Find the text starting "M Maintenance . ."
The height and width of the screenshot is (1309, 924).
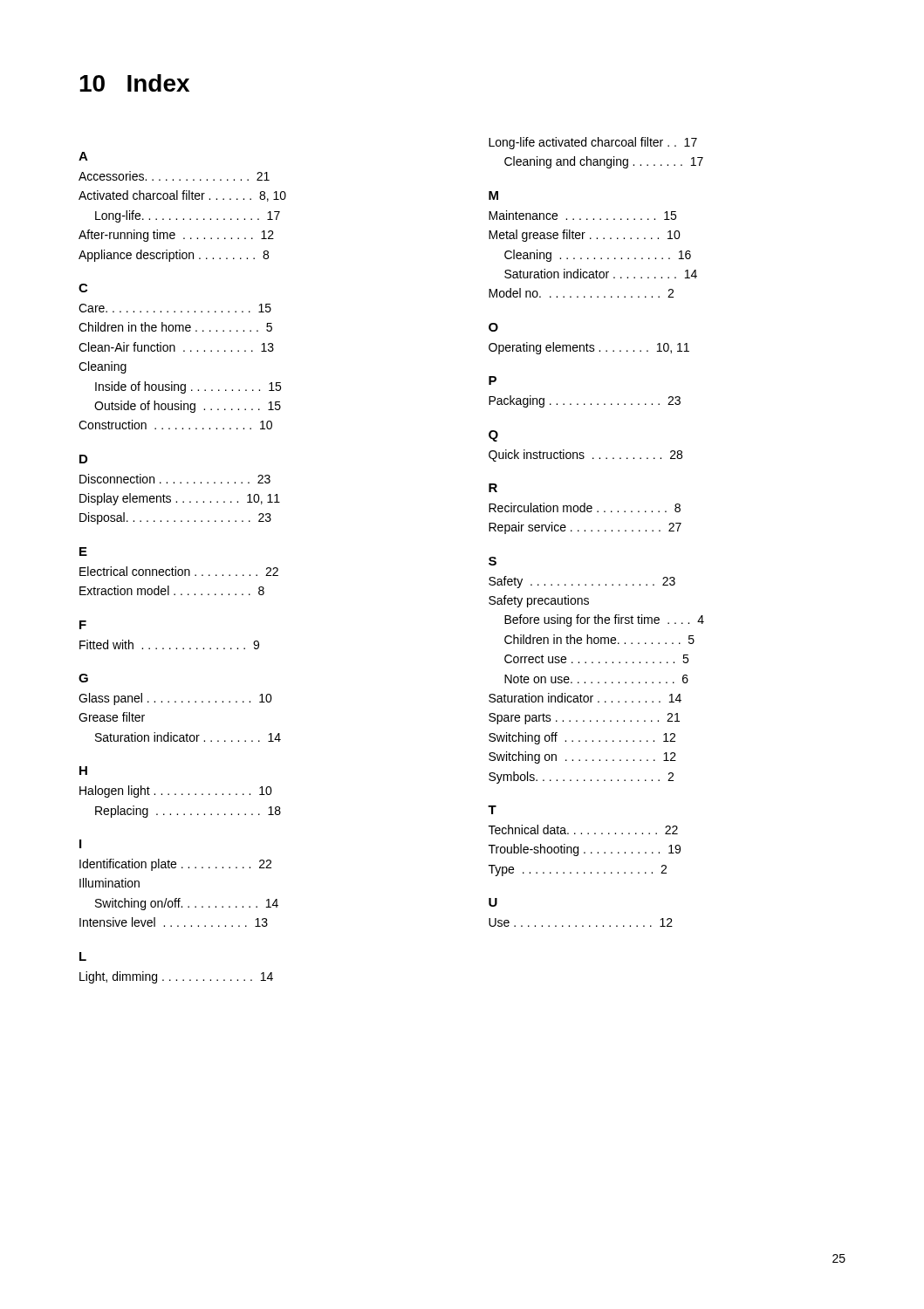(667, 245)
